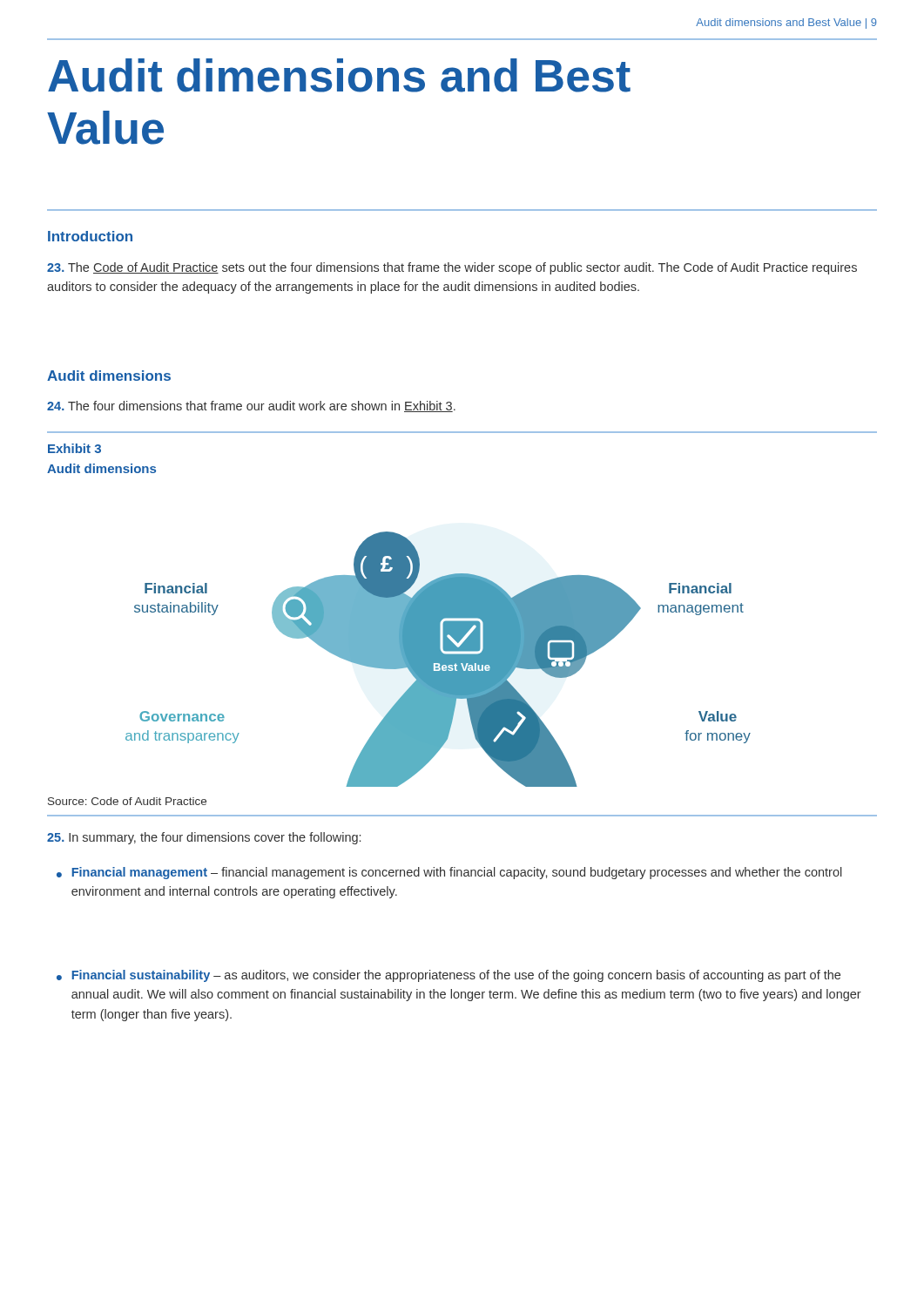Click on the title that reads "Audit dimensions and BestValue"
Viewport: 924px width, 1307px height.
coord(462,103)
